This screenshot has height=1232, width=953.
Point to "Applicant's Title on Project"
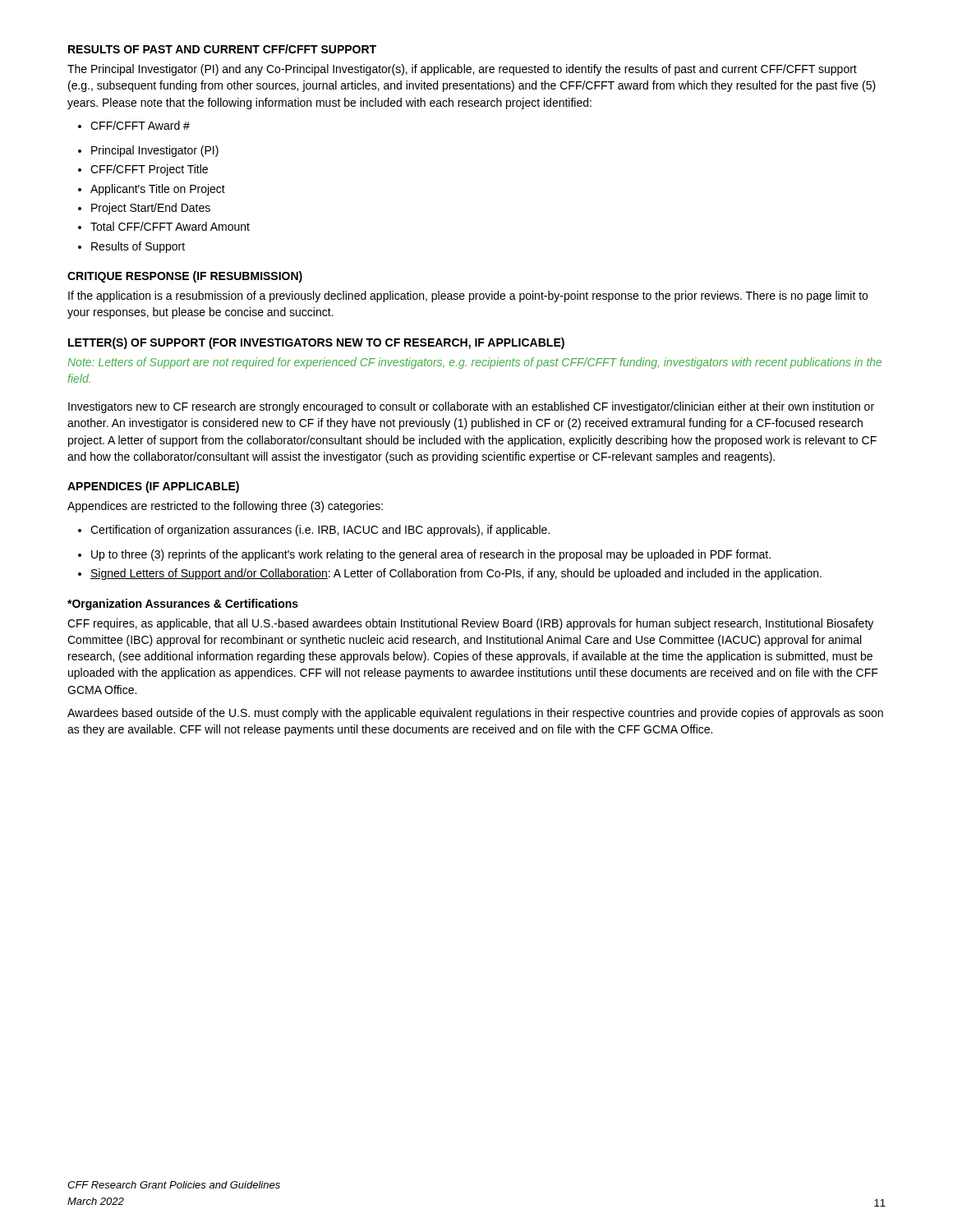click(x=152, y=190)
